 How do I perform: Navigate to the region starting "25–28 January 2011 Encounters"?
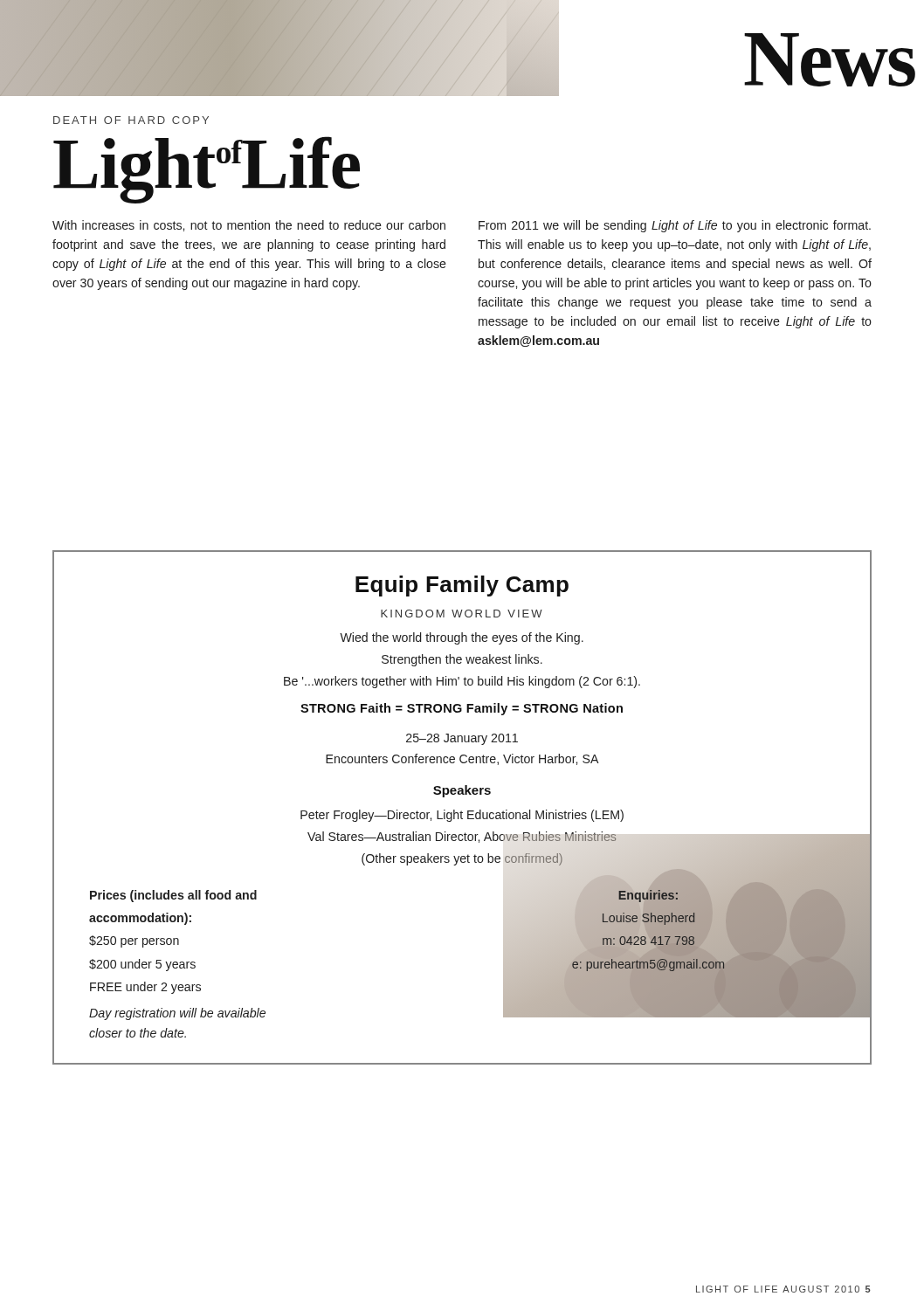point(462,748)
